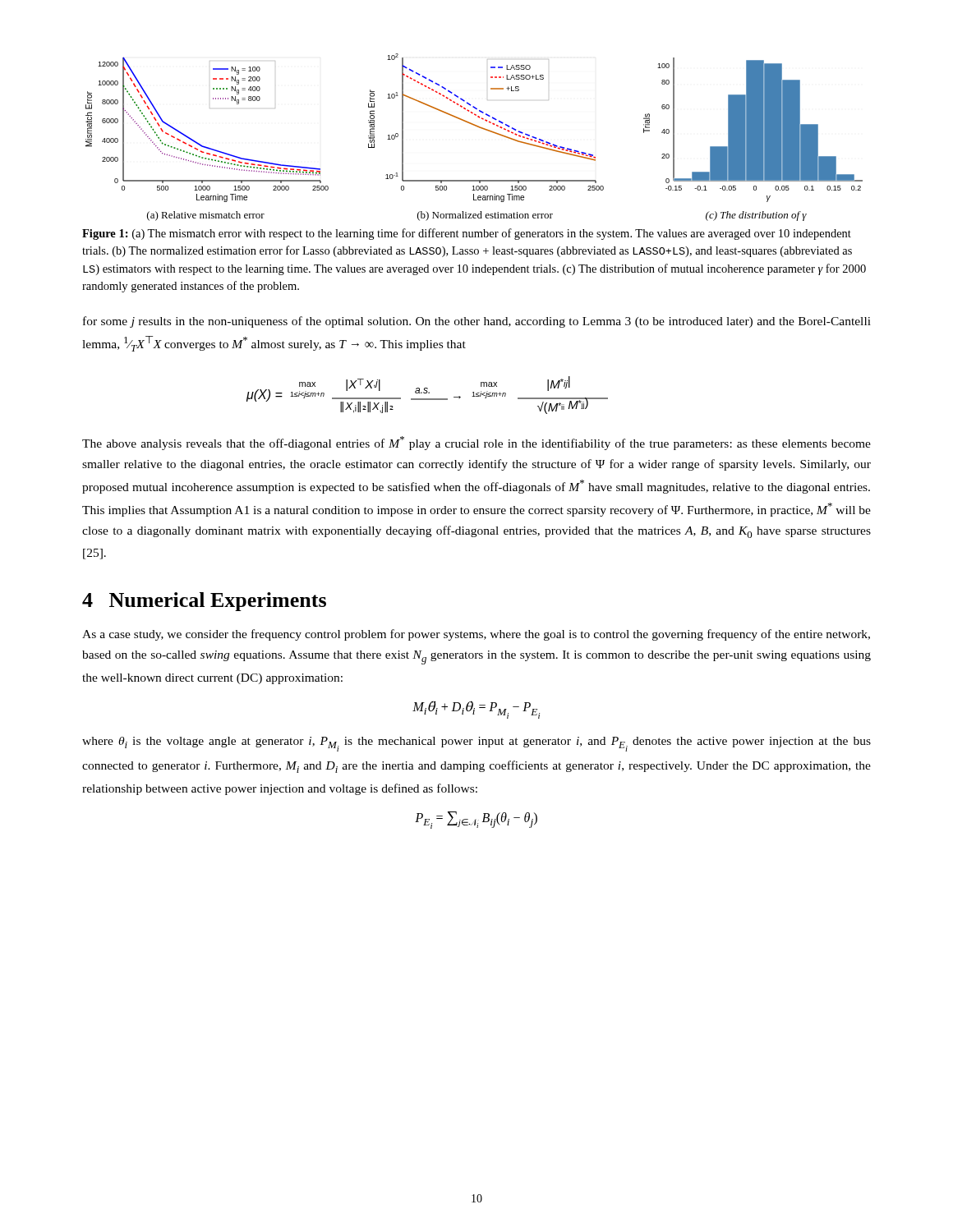This screenshot has height=1232, width=953.
Task: Click on the region starting "where θi is the voltage angle"
Action: [476, 764]
